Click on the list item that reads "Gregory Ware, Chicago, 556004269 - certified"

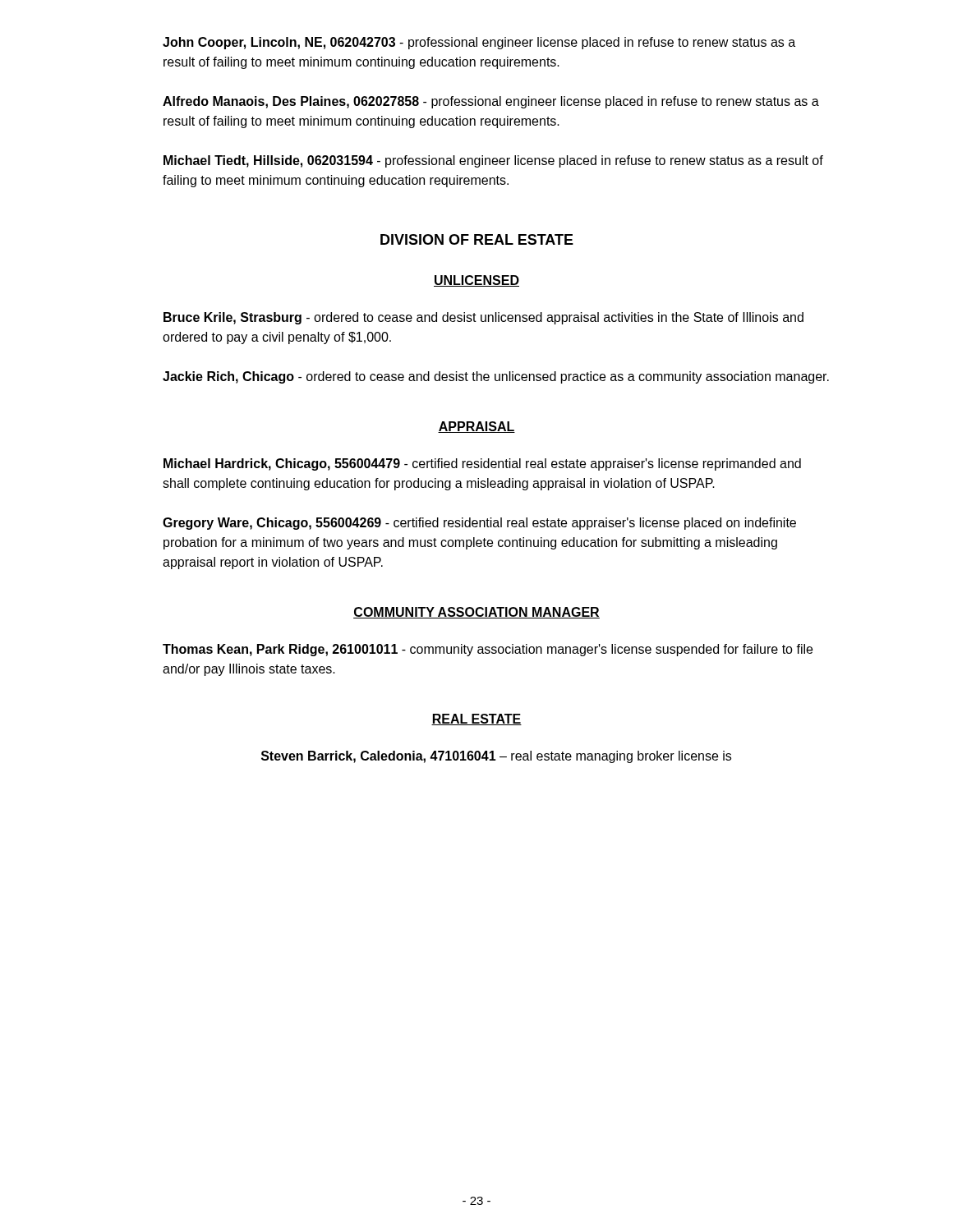coord(476,543)
